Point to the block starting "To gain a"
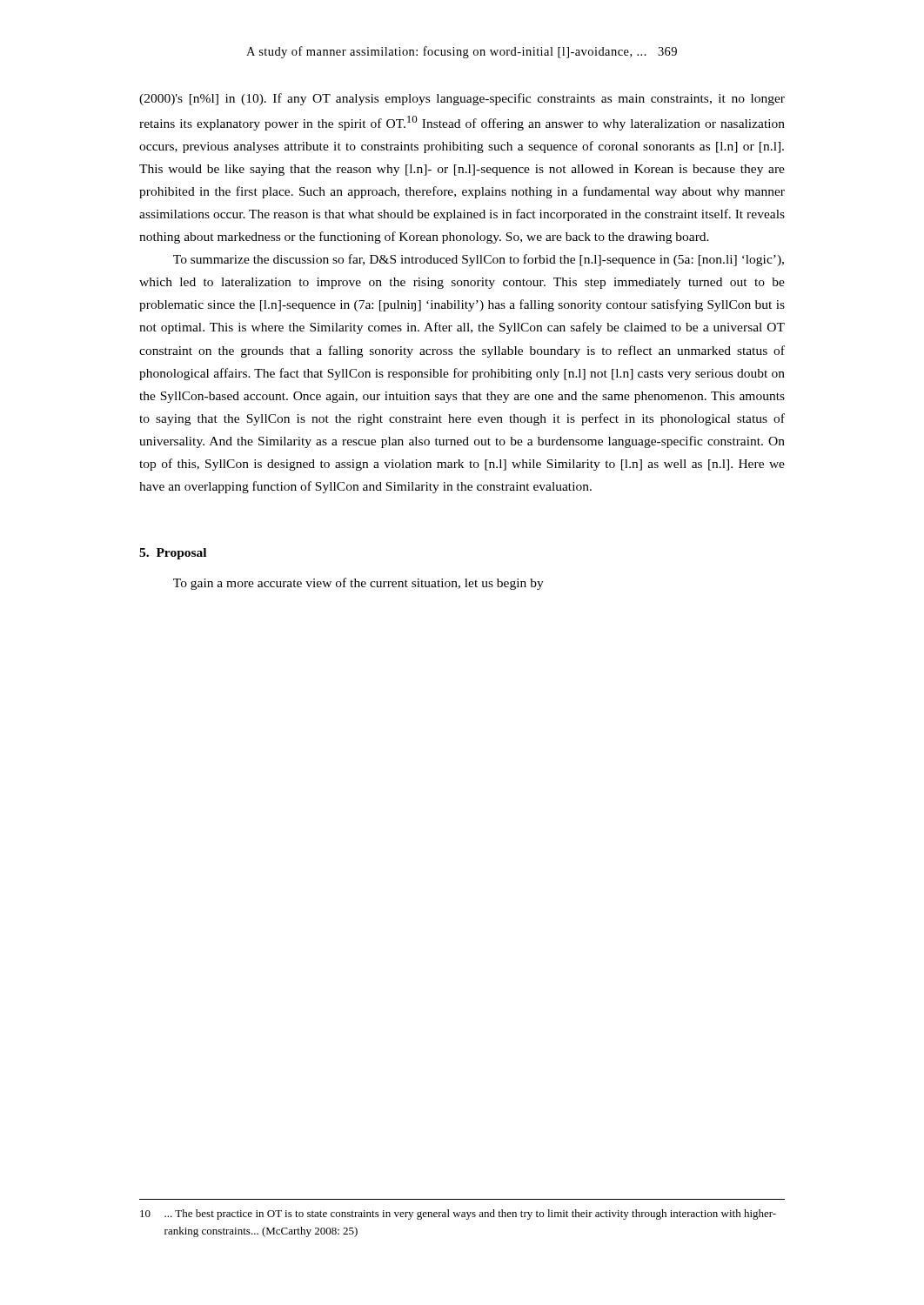 pos(358,583)
